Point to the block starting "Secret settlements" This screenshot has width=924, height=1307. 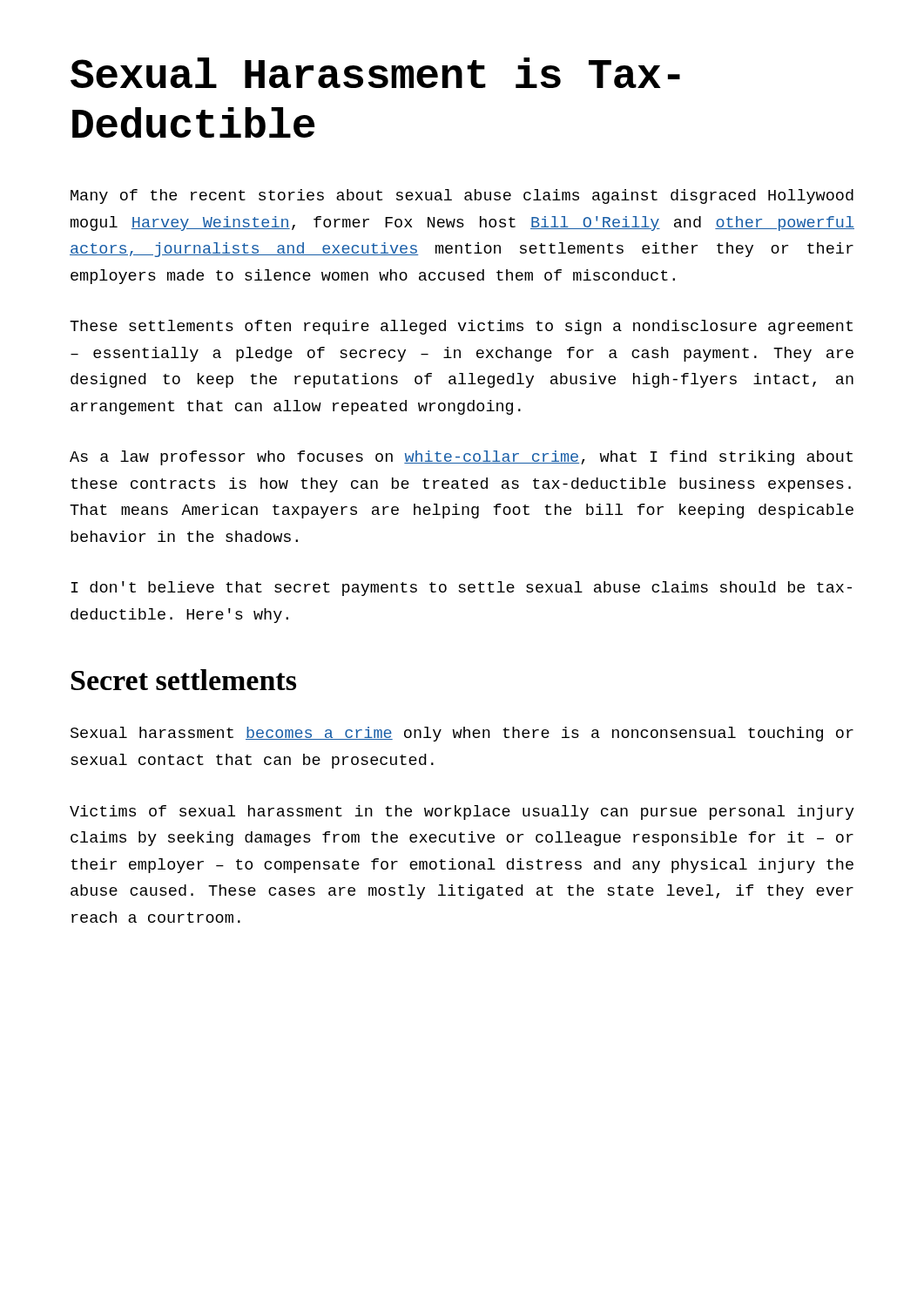click(x=183, y=680)
